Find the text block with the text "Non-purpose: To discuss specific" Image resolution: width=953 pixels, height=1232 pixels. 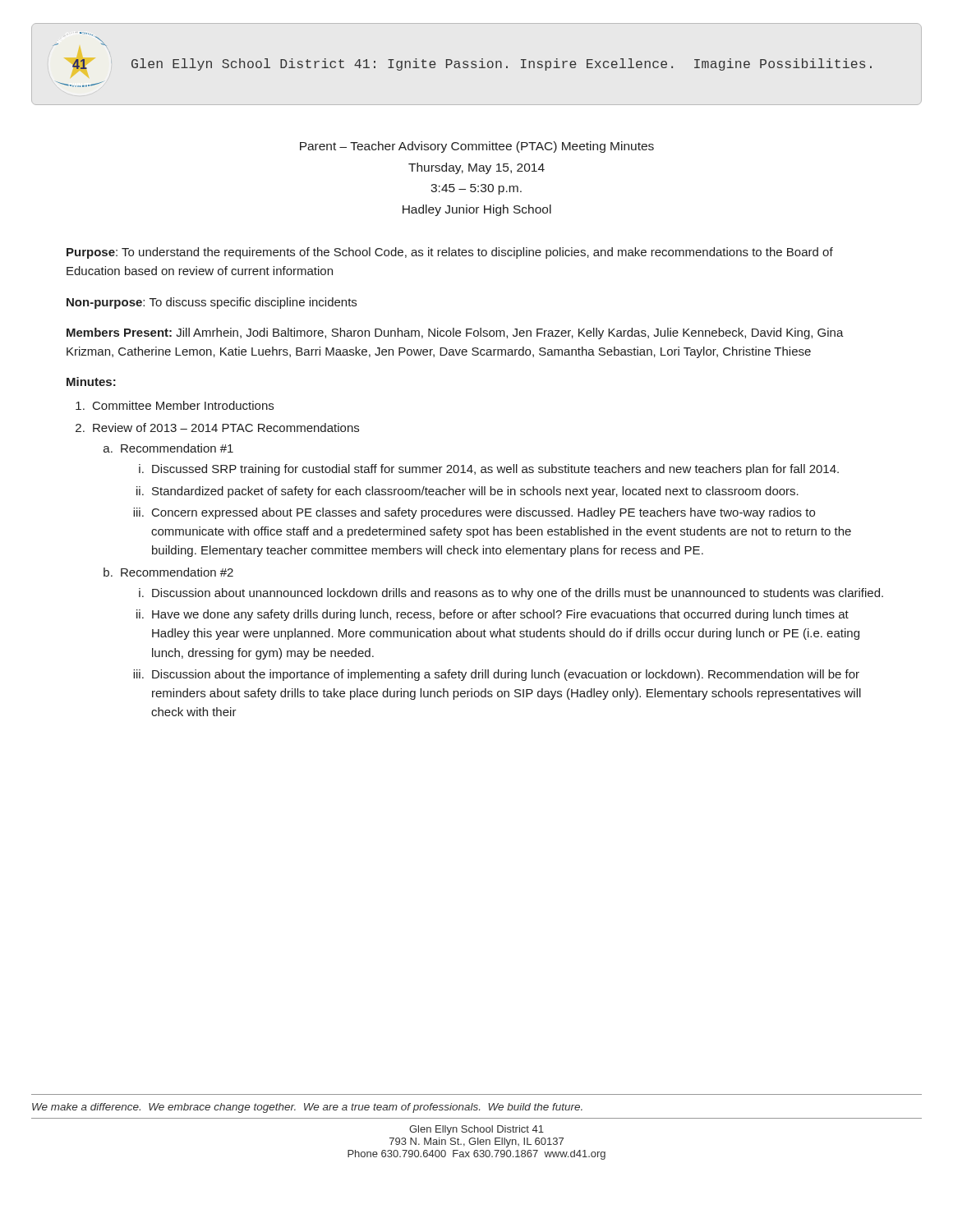click(x=212, y=303)
